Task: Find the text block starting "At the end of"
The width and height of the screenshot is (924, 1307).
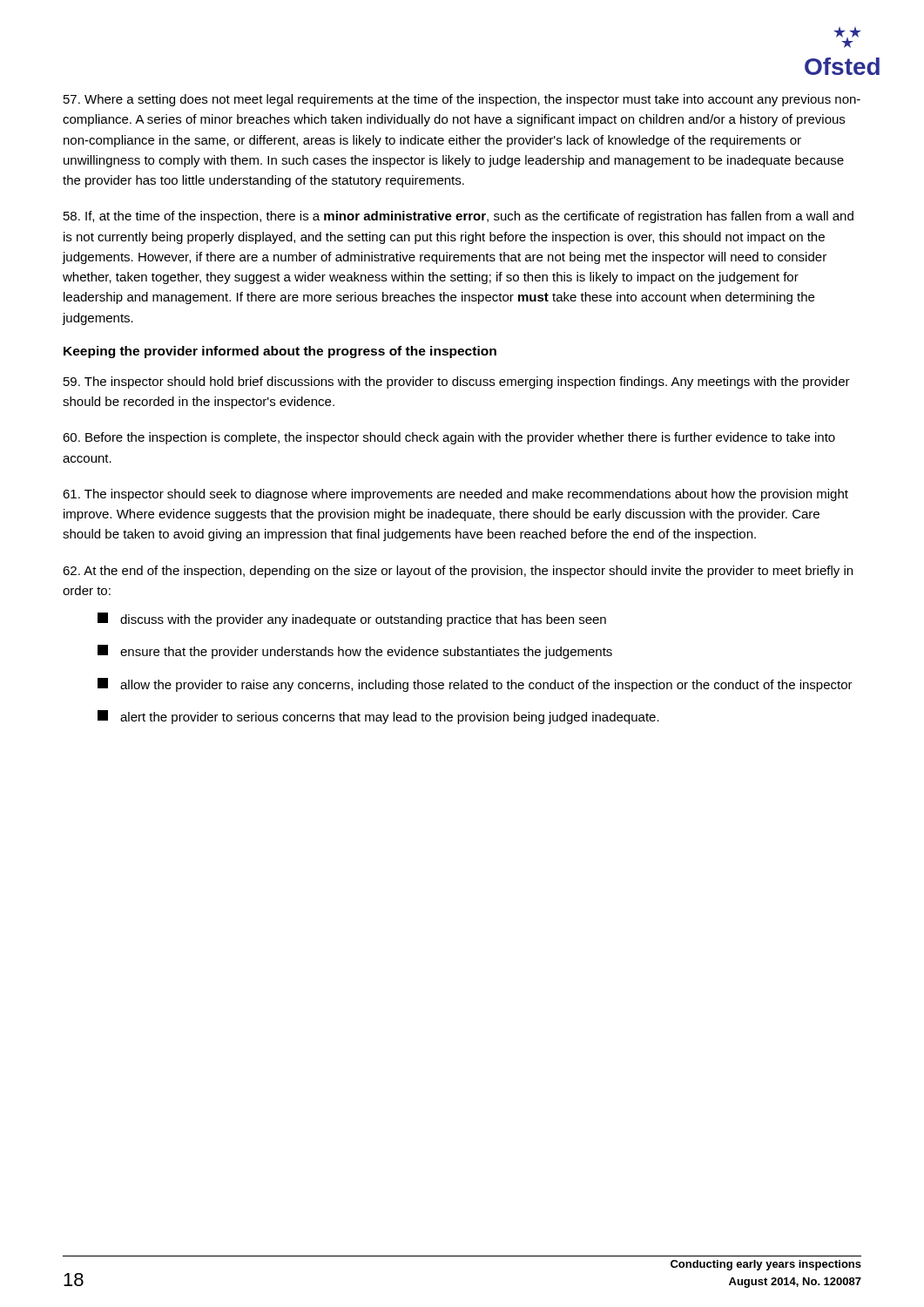Action: pos(458,580)
